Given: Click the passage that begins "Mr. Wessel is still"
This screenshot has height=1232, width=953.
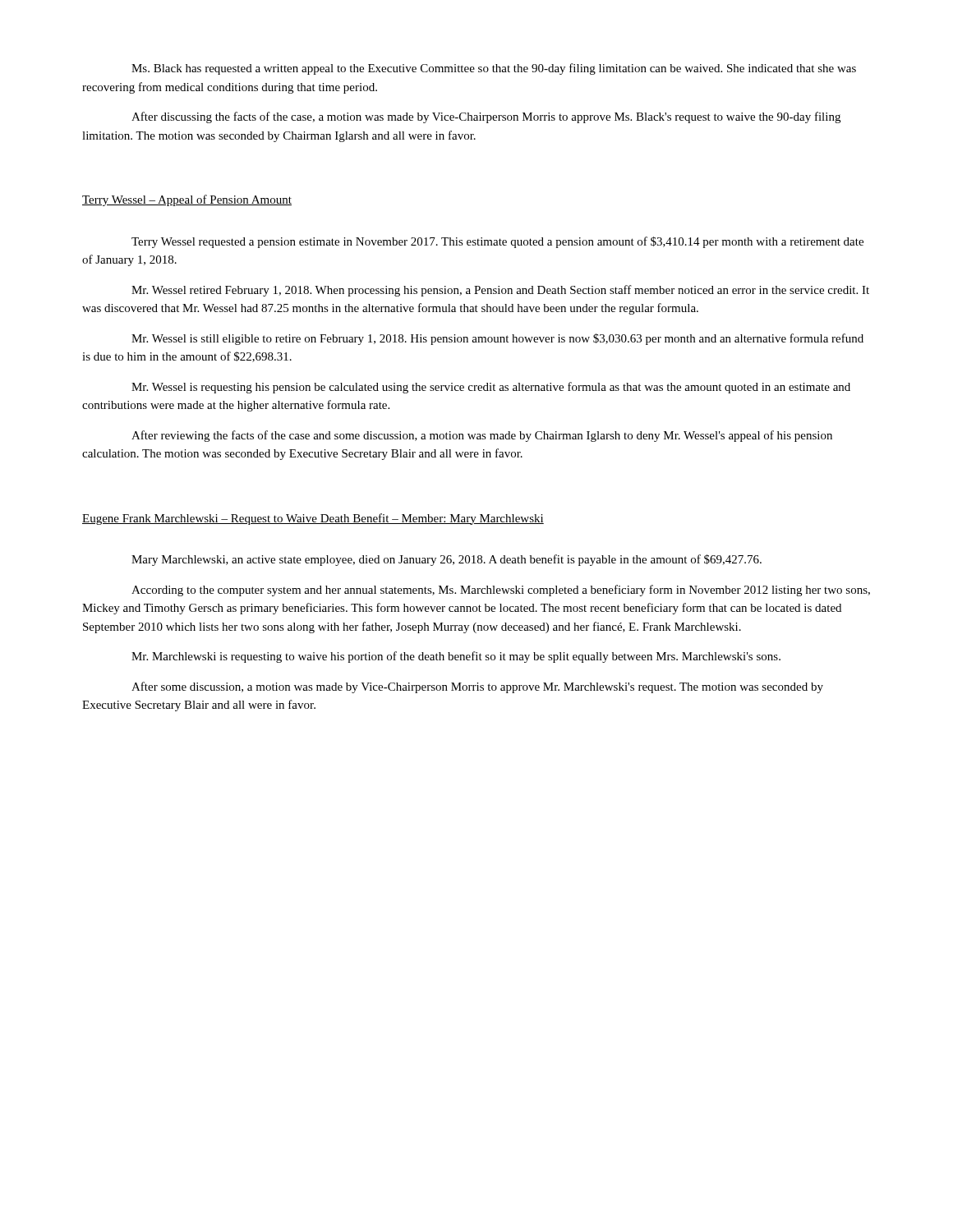Looking at the screenshot, I should (x=476, y=347).
